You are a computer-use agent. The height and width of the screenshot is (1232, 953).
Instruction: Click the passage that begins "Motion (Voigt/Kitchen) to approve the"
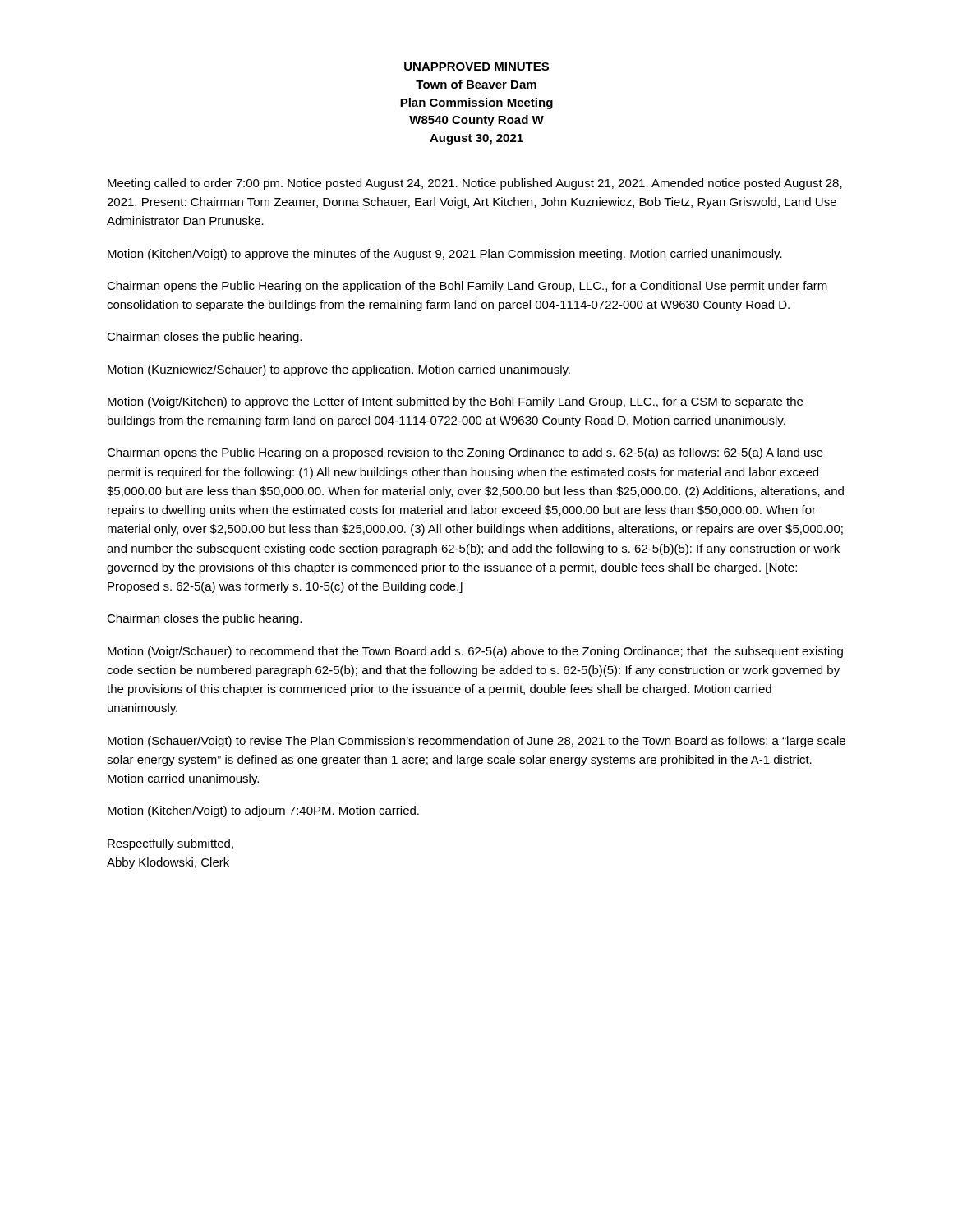(455, 411)
